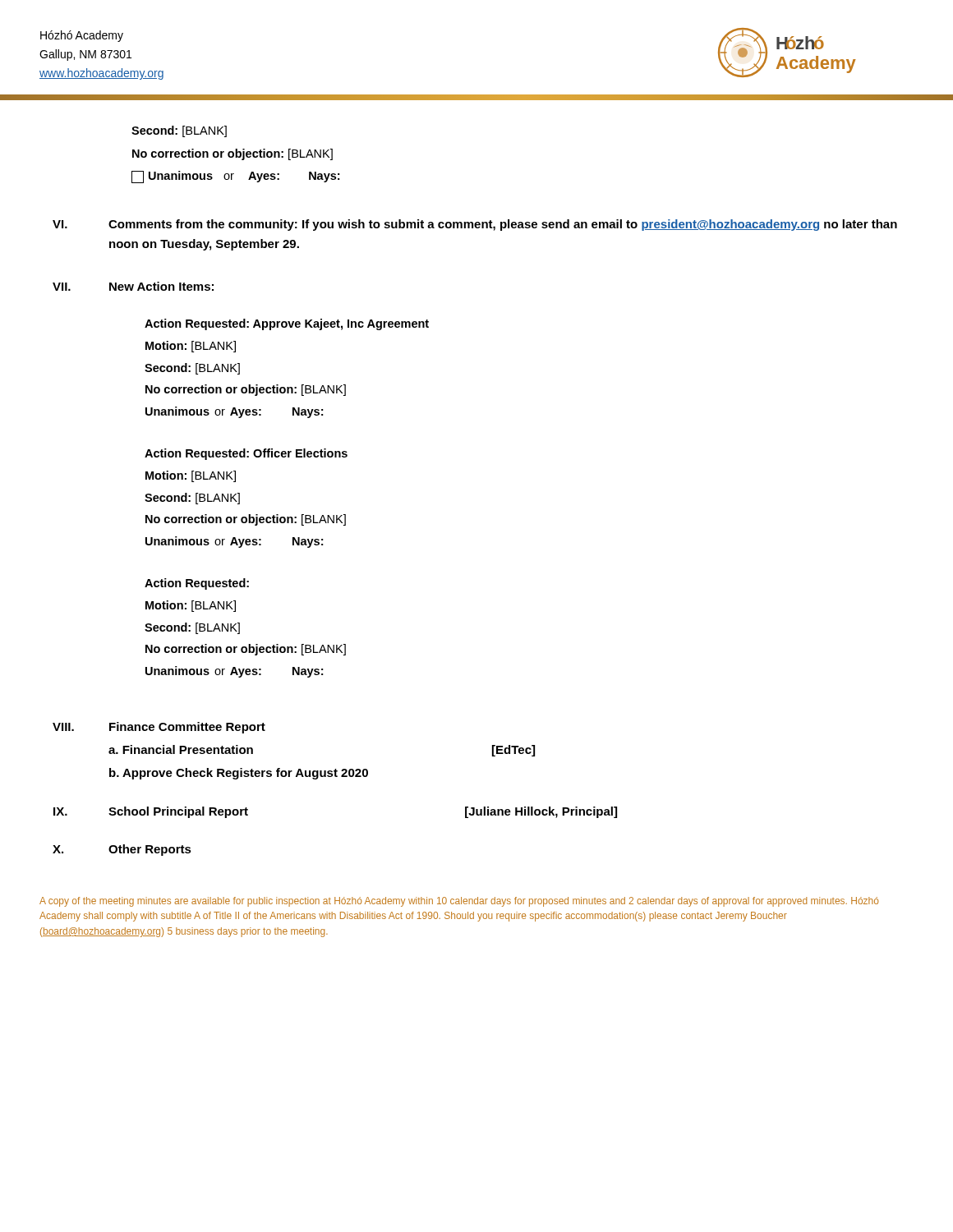Navigate to the element starting "VIII. Finance Committee Report a. Financial"
953x1232 pixels.
point(159,728)
